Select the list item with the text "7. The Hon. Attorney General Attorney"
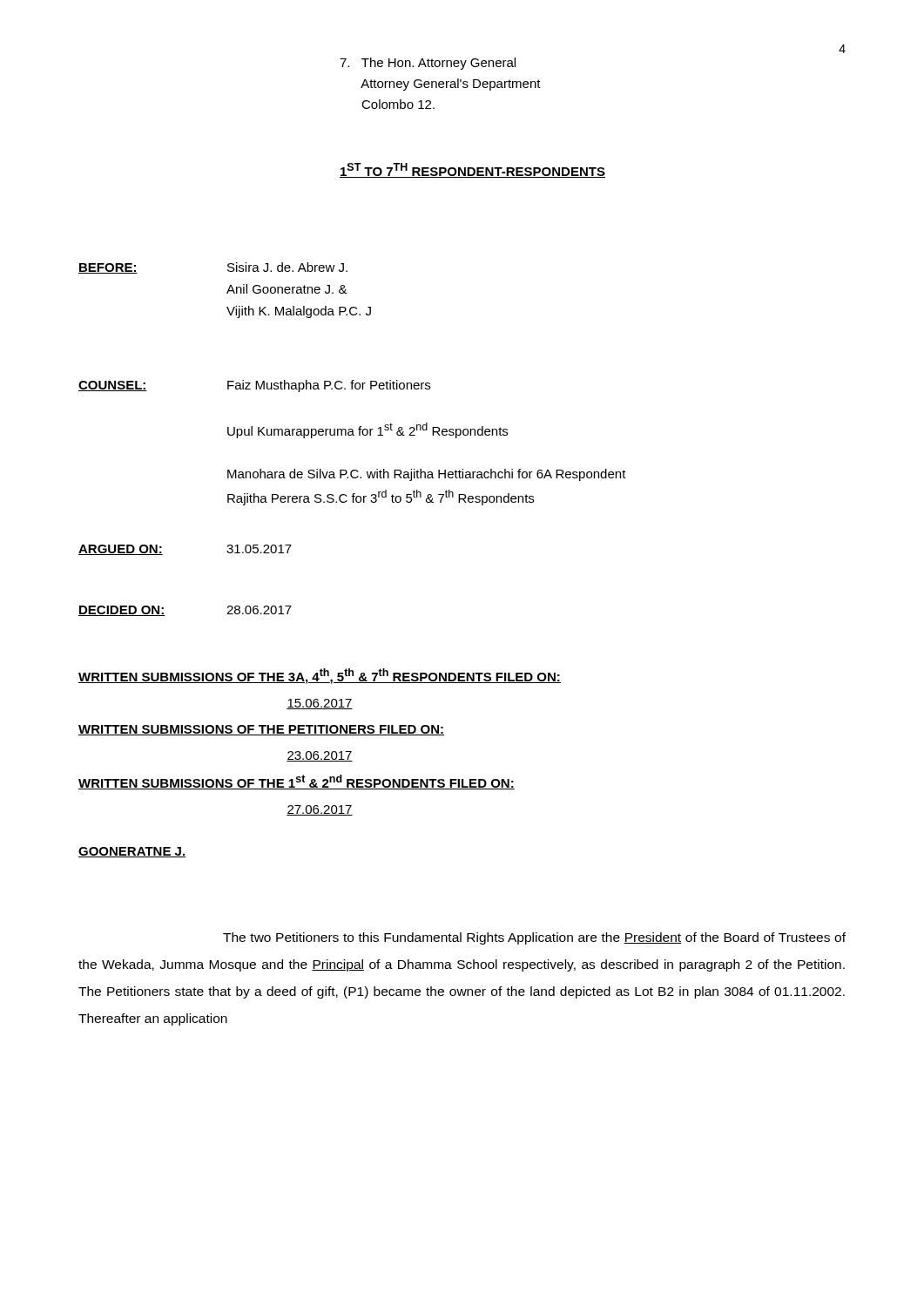This screenshot has width=924, height=1307. pyautogui.click(x=440, y=83)
